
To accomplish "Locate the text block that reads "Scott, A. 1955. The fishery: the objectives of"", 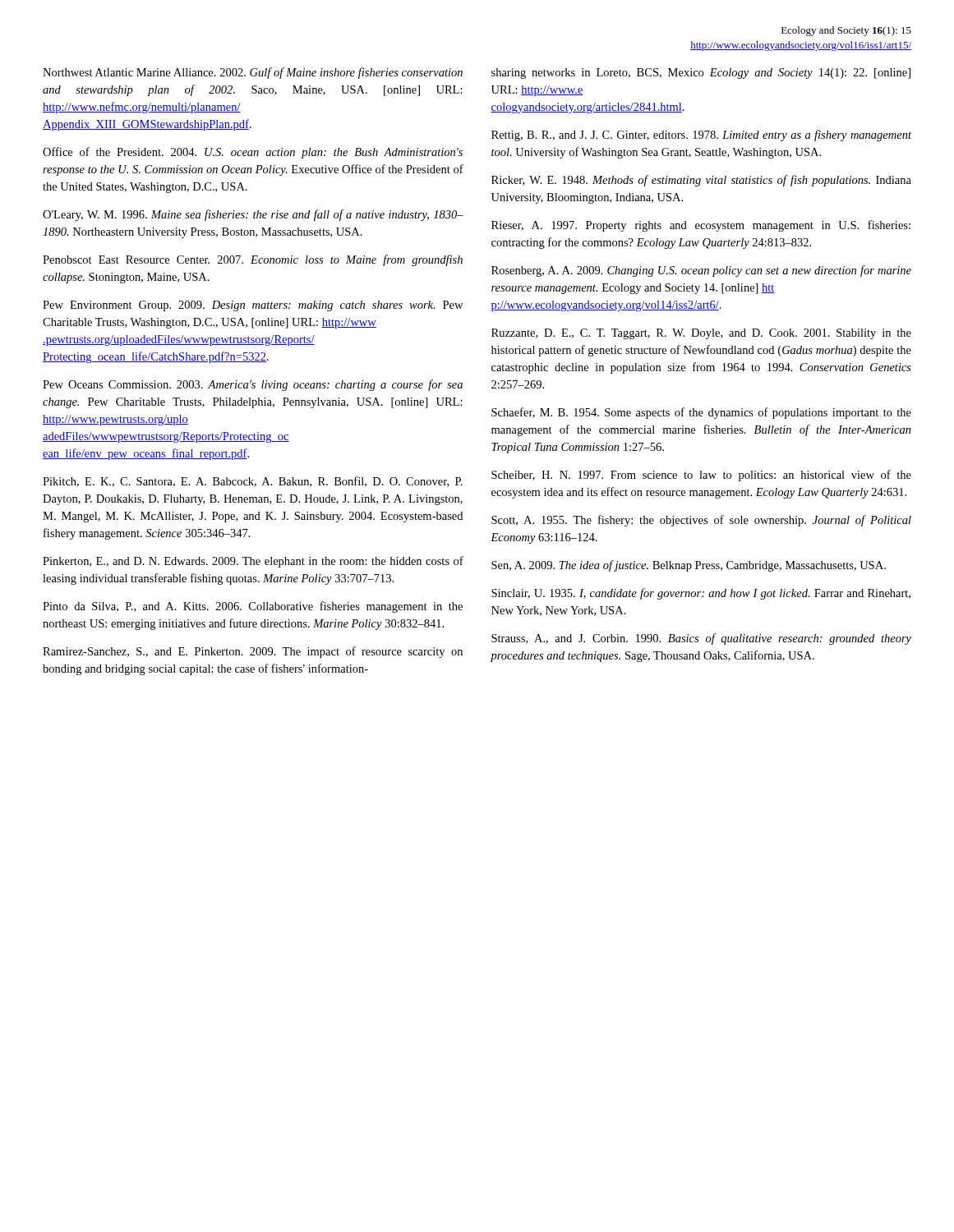I will [701, 529].
